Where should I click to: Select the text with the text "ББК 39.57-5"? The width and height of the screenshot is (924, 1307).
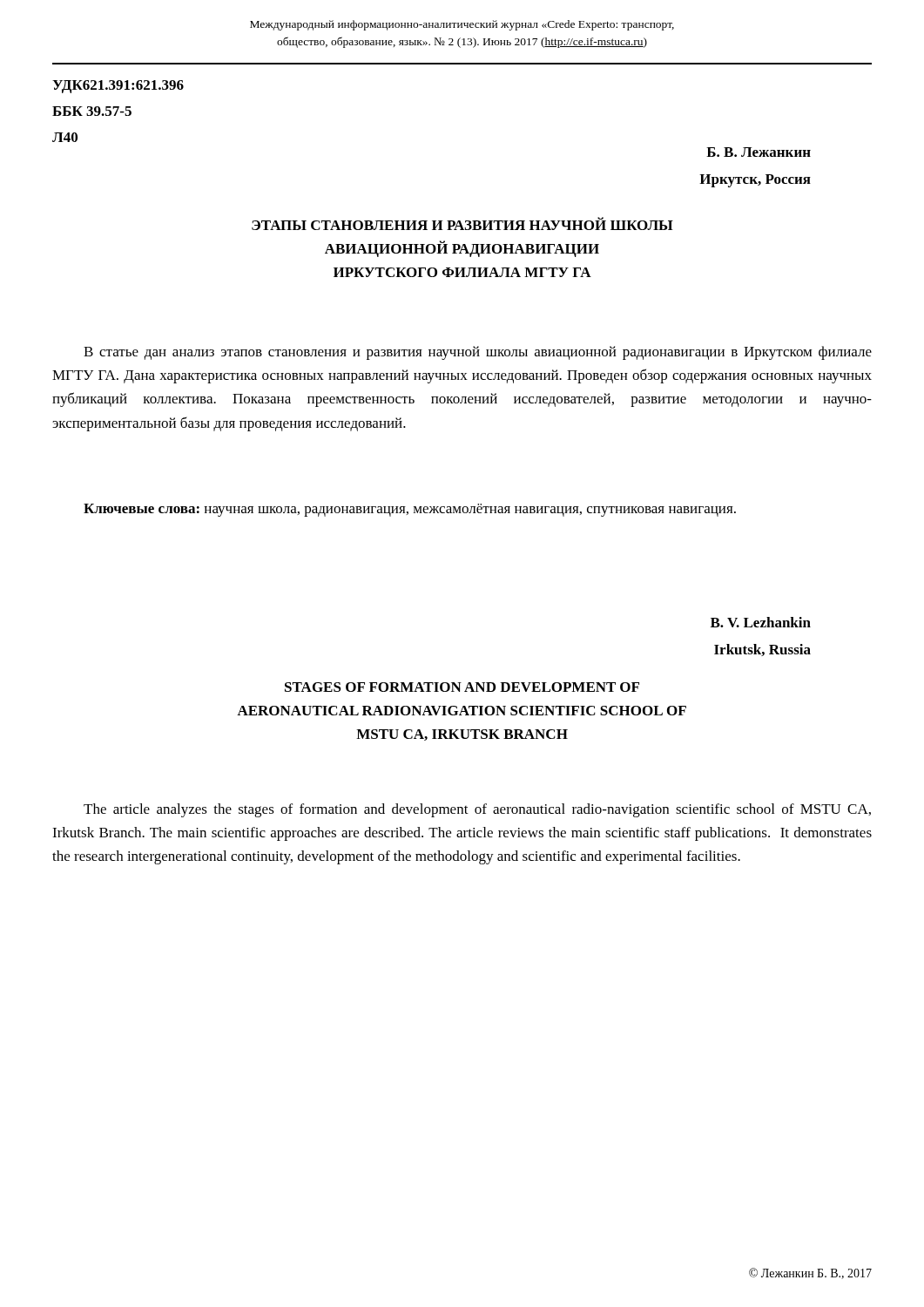(92, 111)
